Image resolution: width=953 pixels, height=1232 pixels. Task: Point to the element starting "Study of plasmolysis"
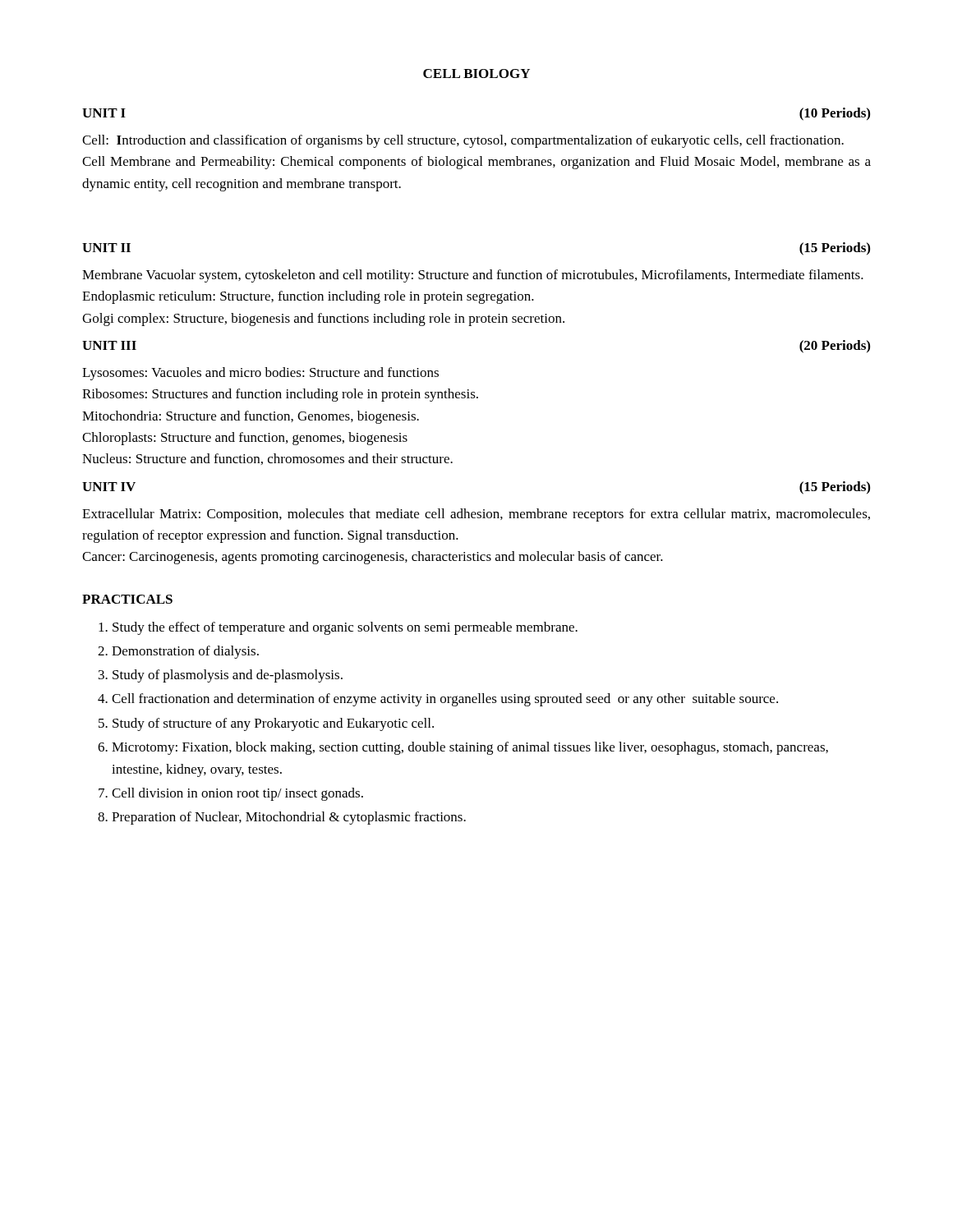[228, 676]
